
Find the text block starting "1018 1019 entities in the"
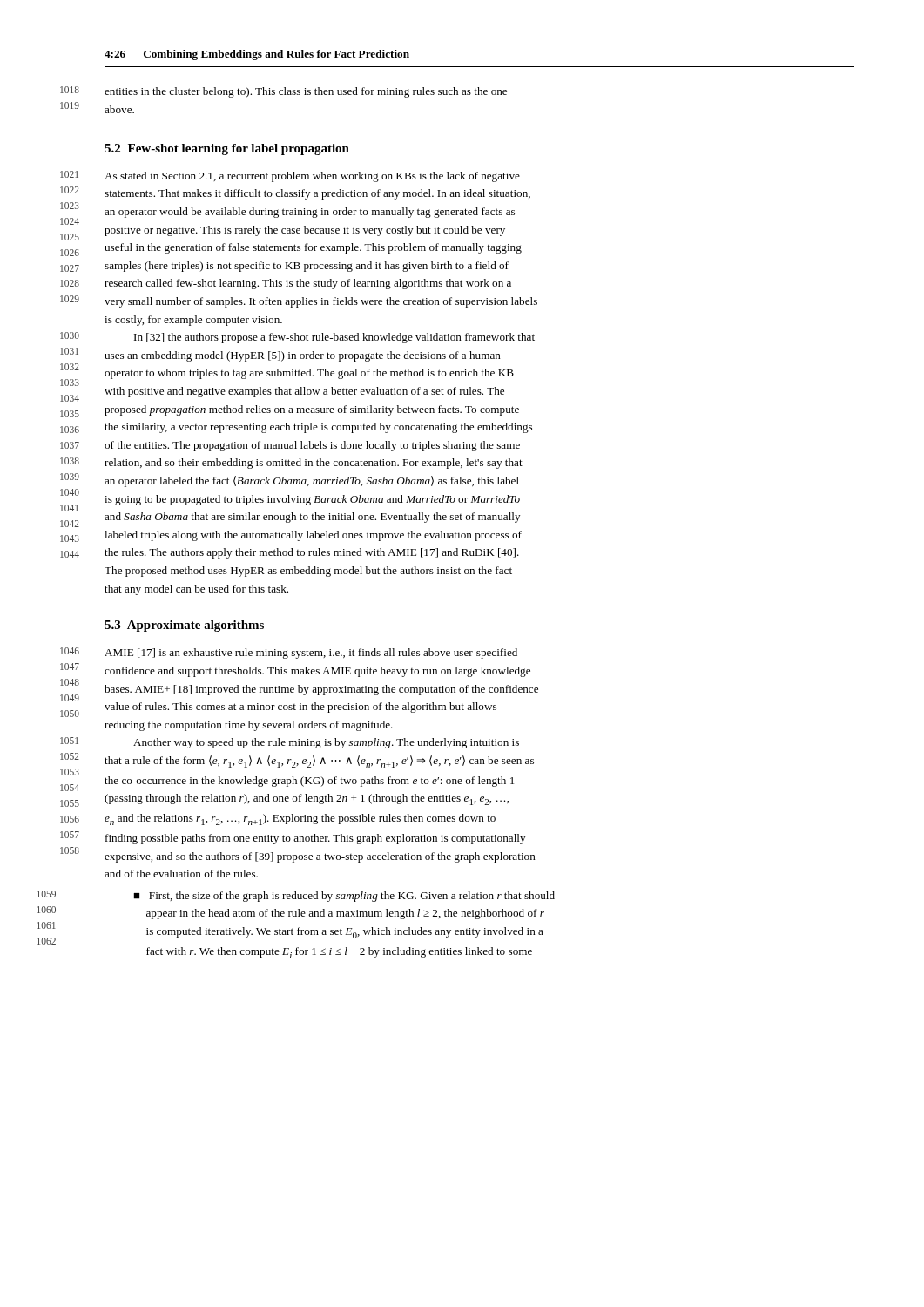(479, 101)
